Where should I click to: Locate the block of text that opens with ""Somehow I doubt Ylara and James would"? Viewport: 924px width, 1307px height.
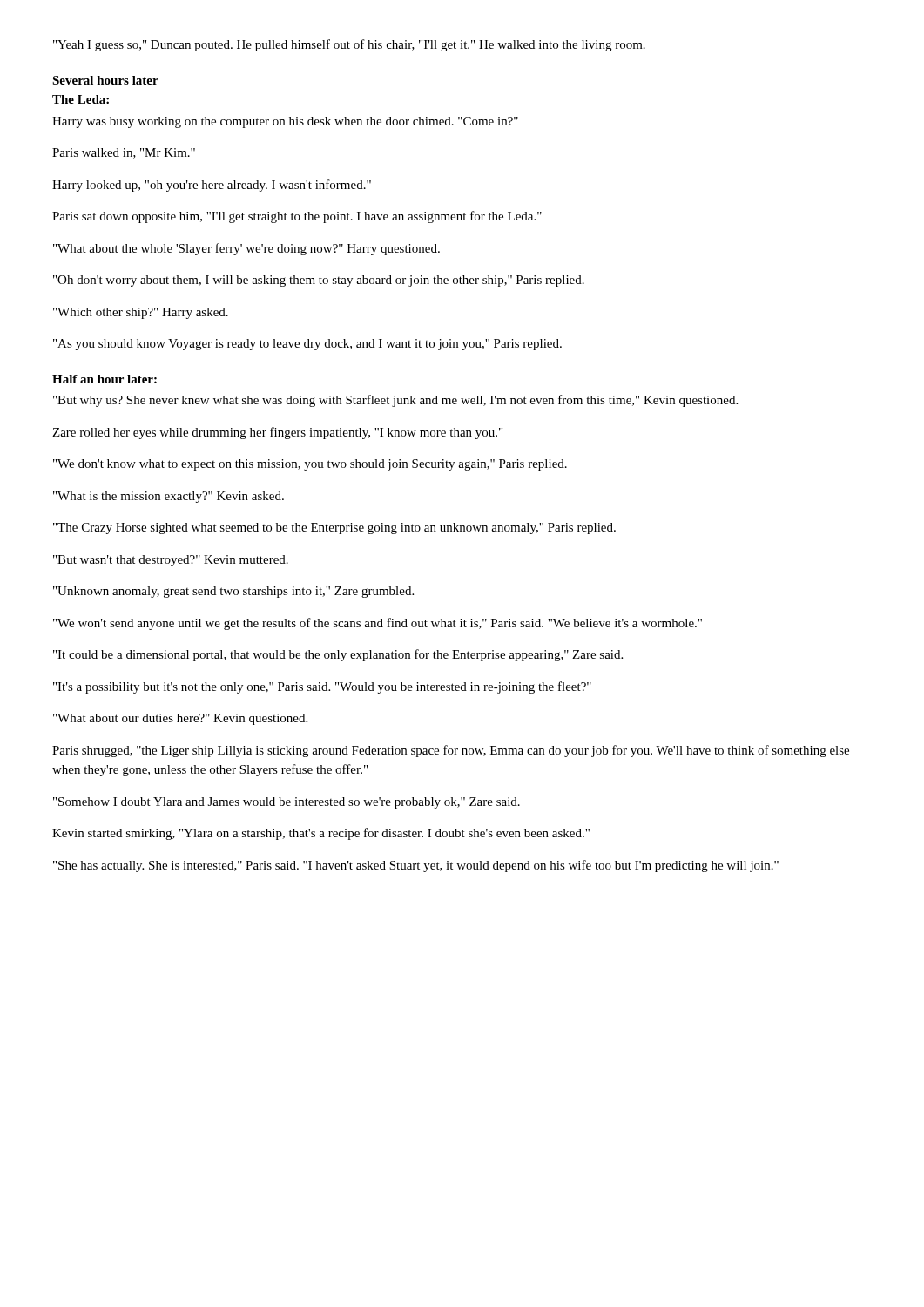[x=286, y=801]
